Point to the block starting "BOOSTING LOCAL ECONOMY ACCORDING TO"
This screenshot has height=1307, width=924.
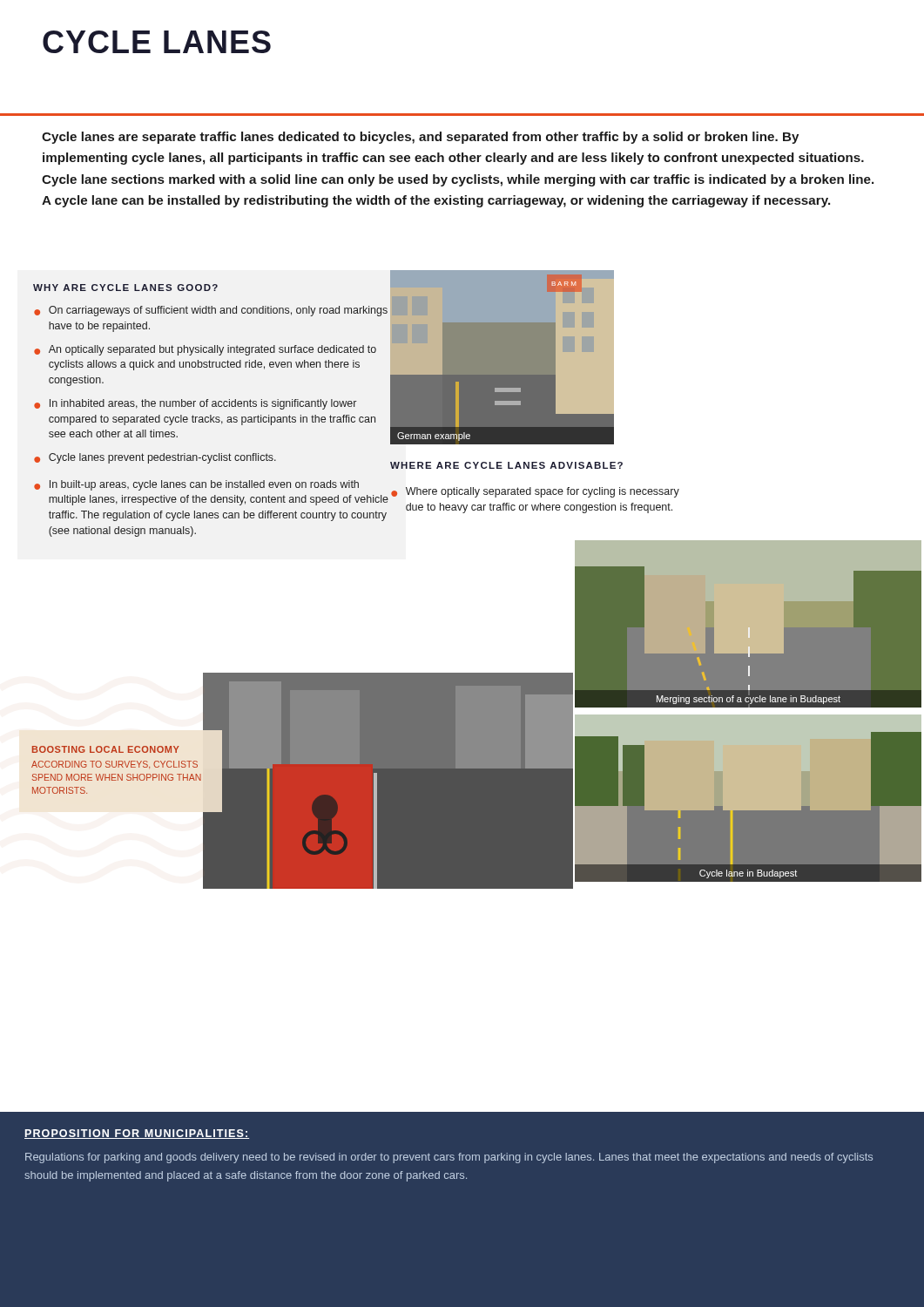121,771
